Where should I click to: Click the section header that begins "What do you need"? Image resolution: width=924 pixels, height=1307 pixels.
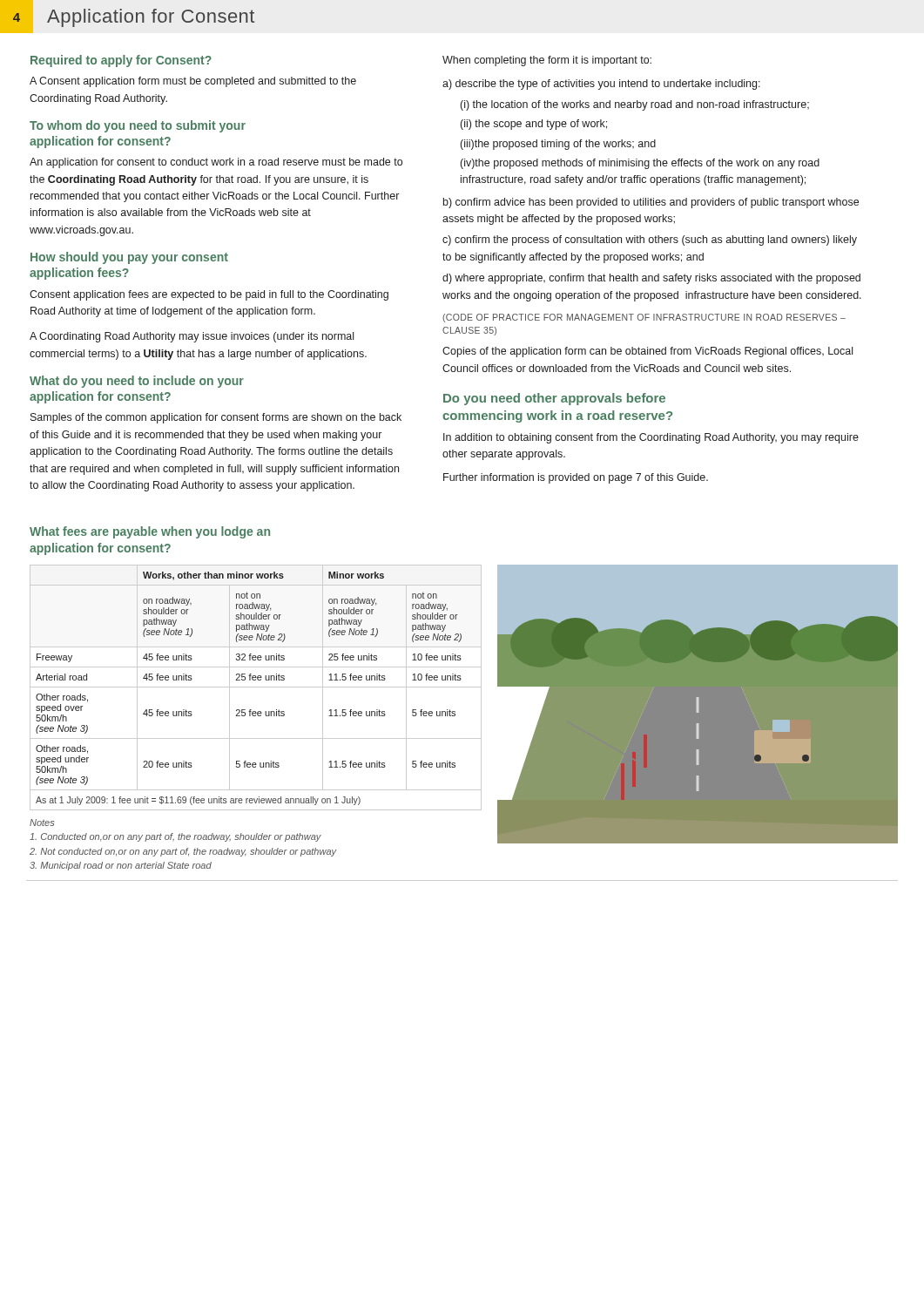point(137,389)
